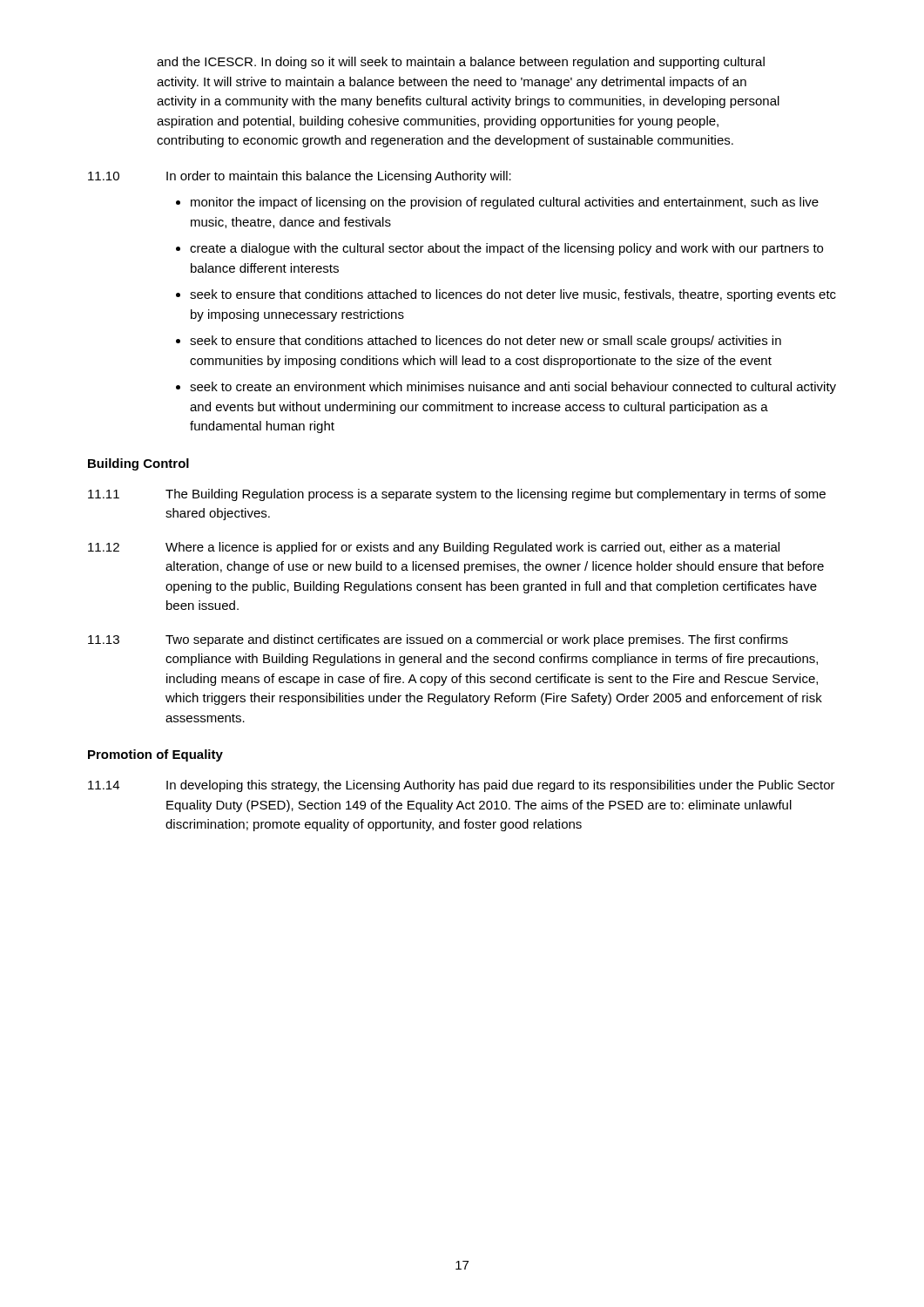Screen dimensions: 1307x924
Task: Point to the region starting "Building Control"
Action: click(138, 463)
